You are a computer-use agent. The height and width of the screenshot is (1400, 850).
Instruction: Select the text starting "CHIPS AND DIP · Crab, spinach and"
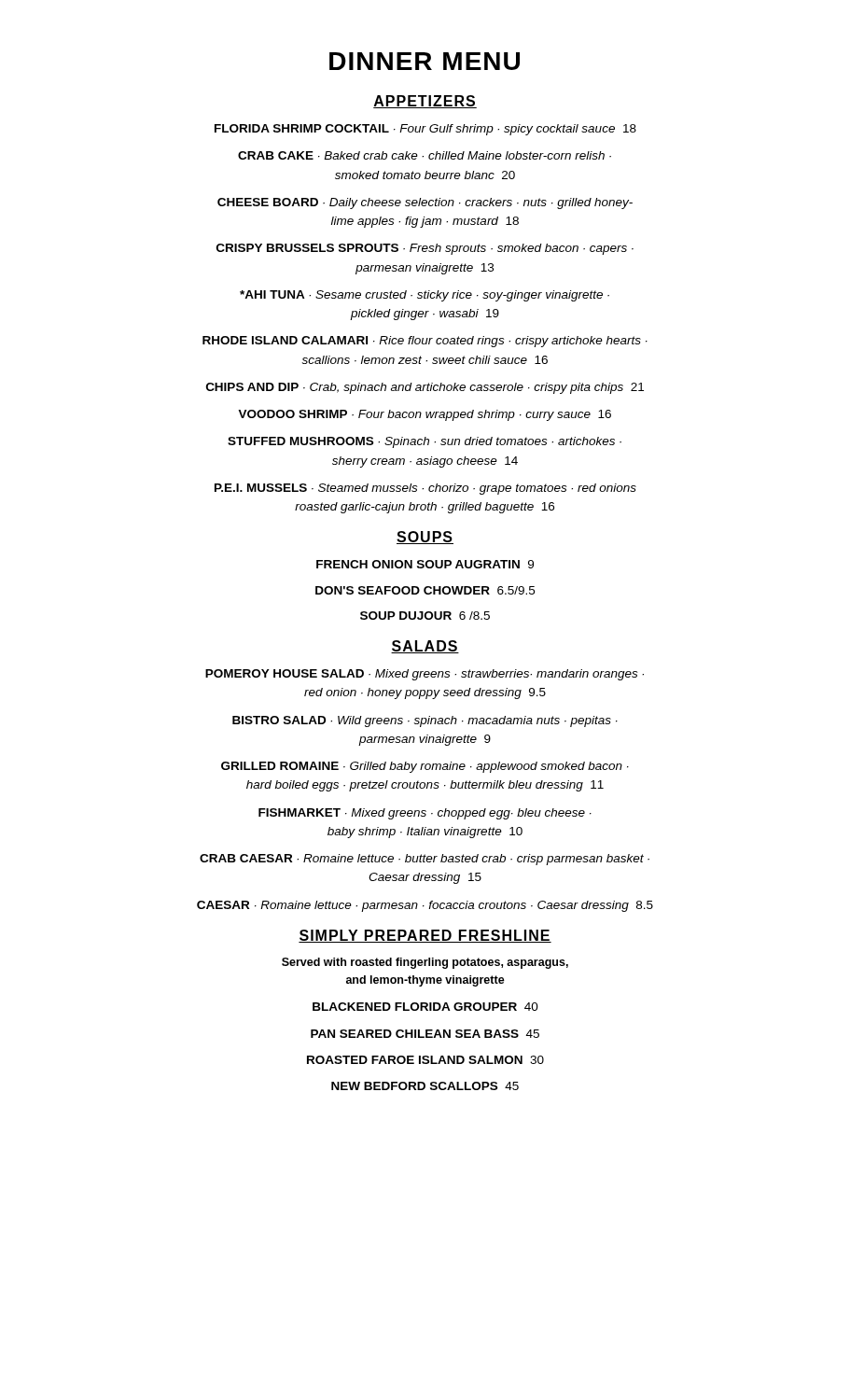click(x=425, y=387)
